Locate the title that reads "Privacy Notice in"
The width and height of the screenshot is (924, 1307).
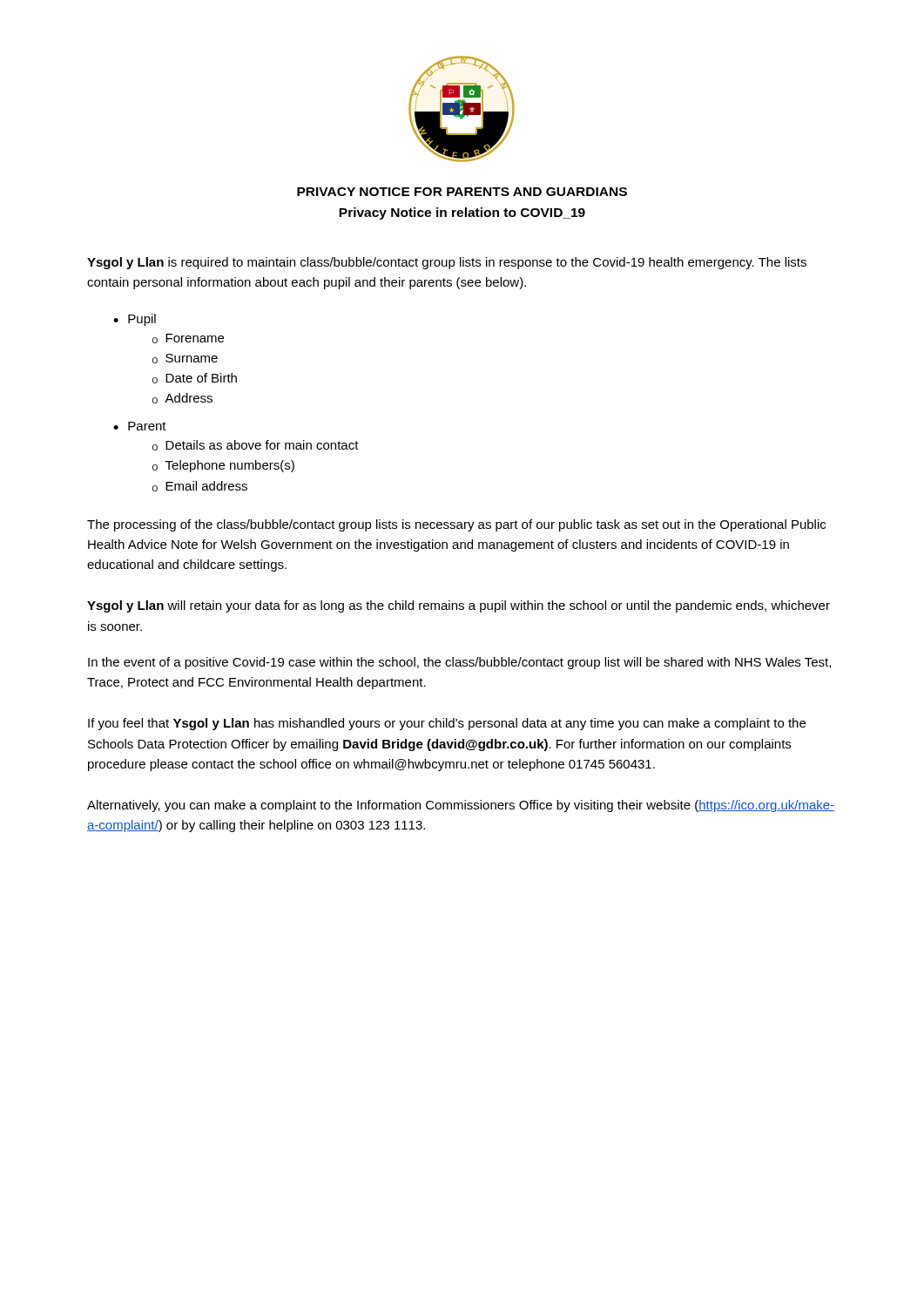(462, 212)
